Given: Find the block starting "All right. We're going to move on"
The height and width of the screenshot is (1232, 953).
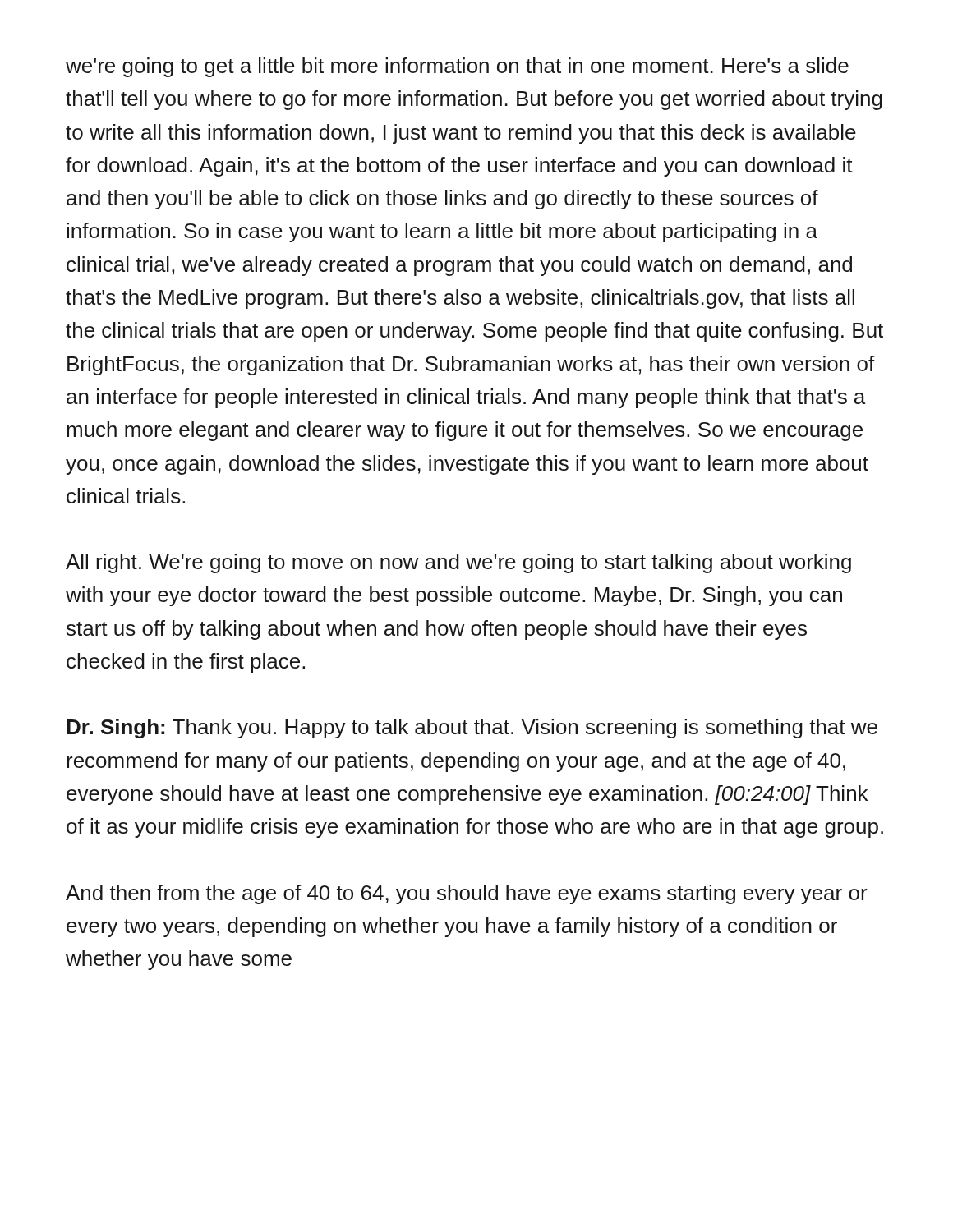Looking at the screenshot, I should tap(459, 612).
